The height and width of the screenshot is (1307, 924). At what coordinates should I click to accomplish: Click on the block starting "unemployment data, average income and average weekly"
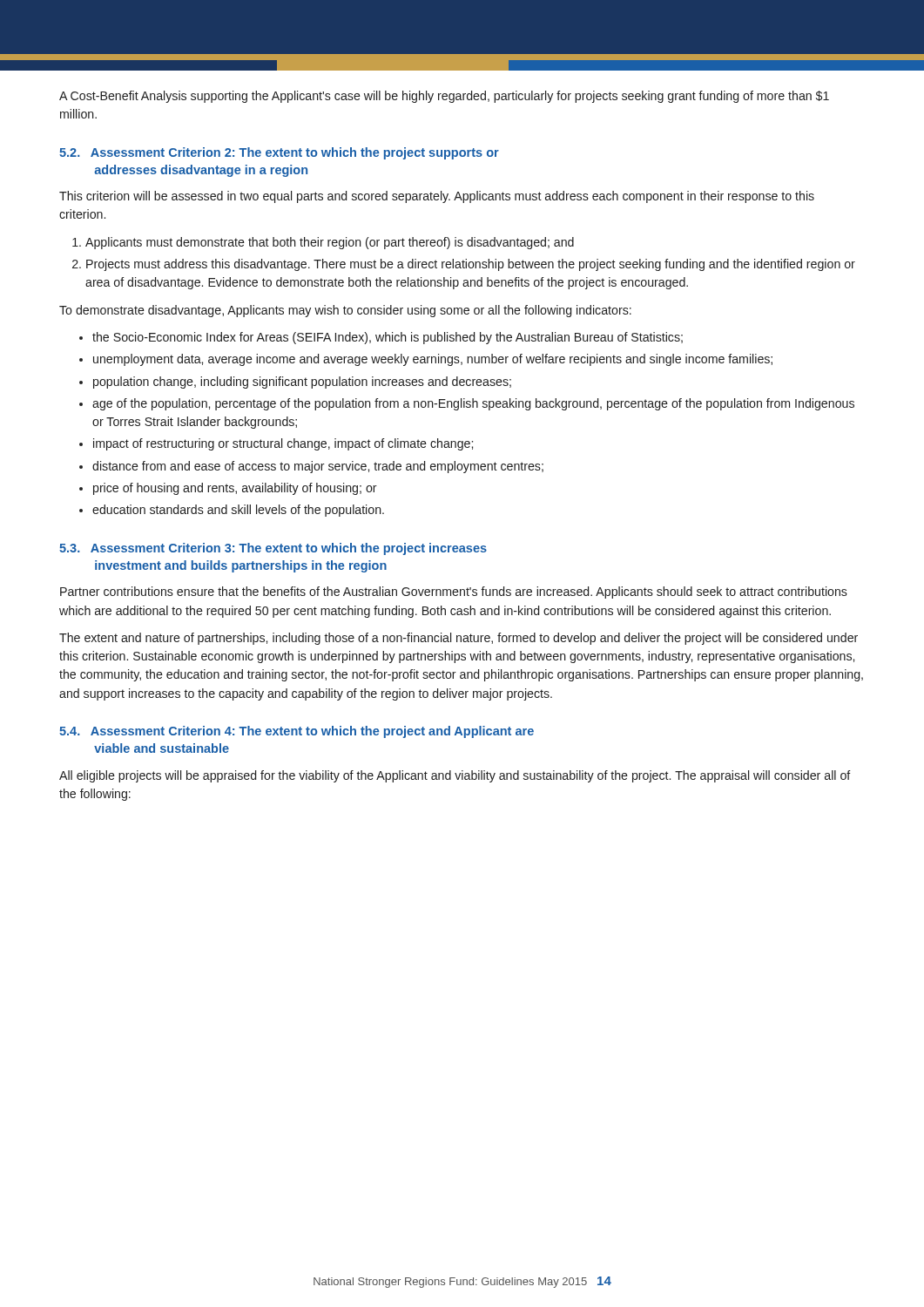pos(433,359)
